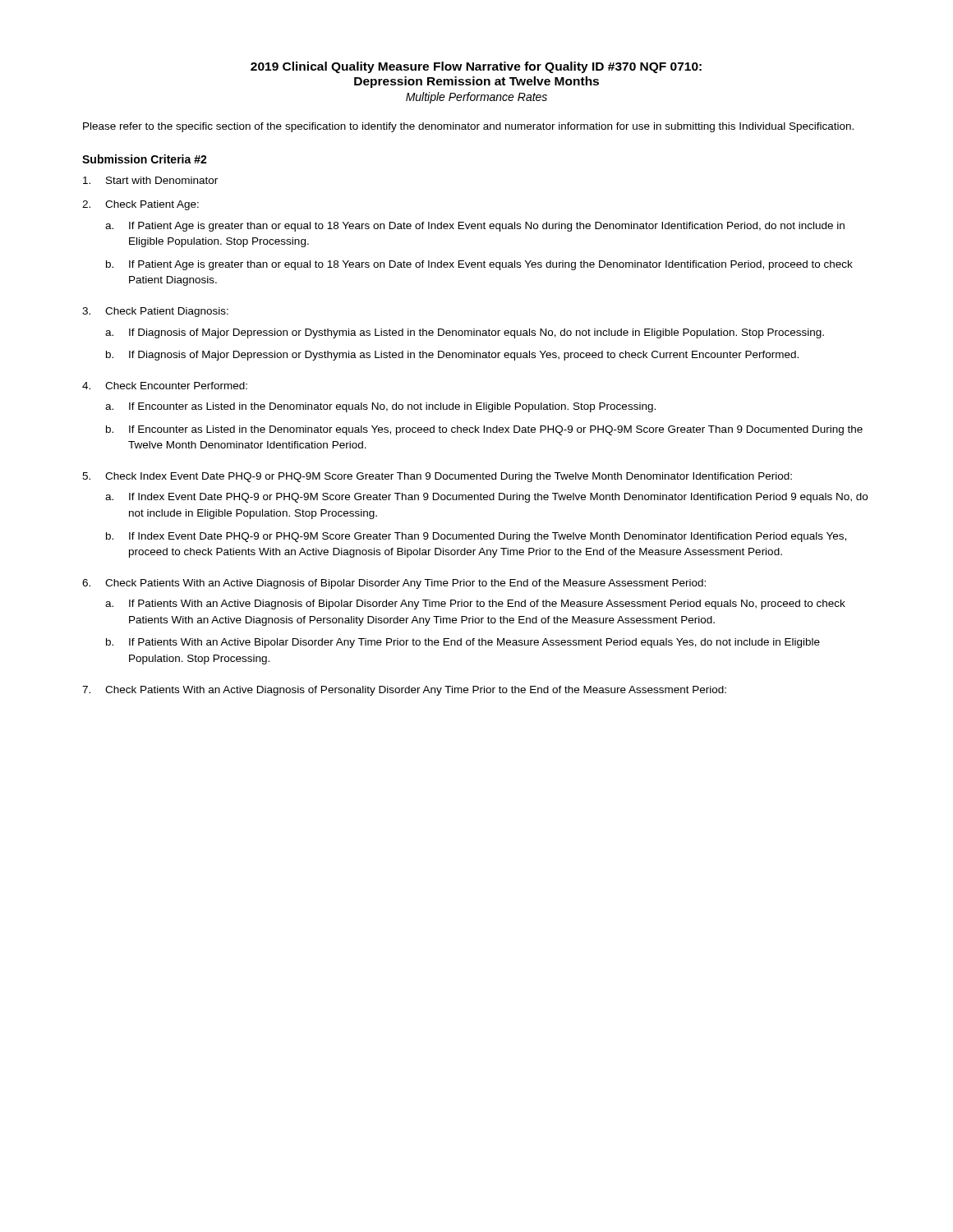Find "Submission Criteria #2" on this page
This screenshot has width=953, height=1232.
(x=144, y=159)
